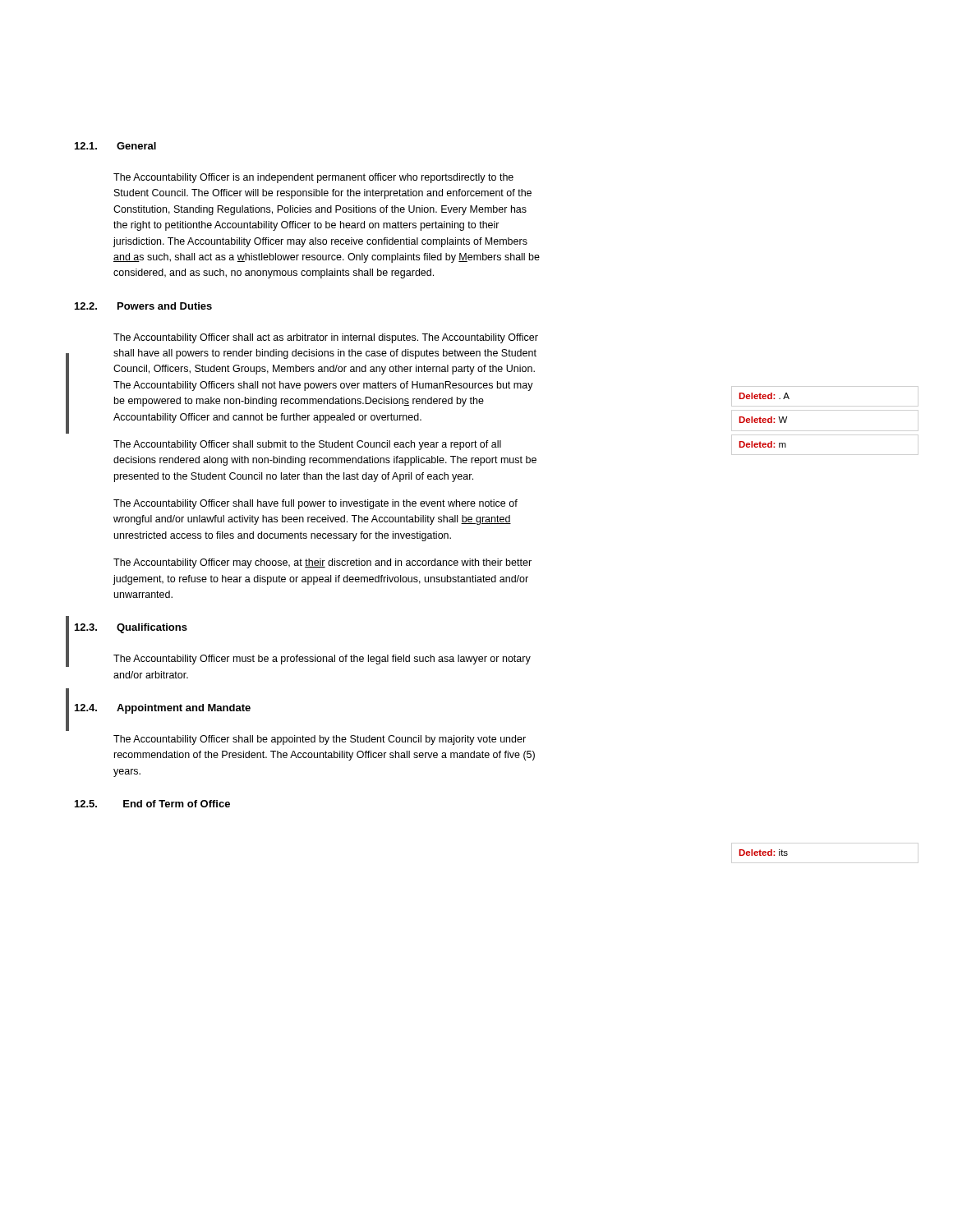Select the footnote containing "Deleted: . A"
Image resolution: width=953 pixels, height=1232 pixels.
click(764, 396)
